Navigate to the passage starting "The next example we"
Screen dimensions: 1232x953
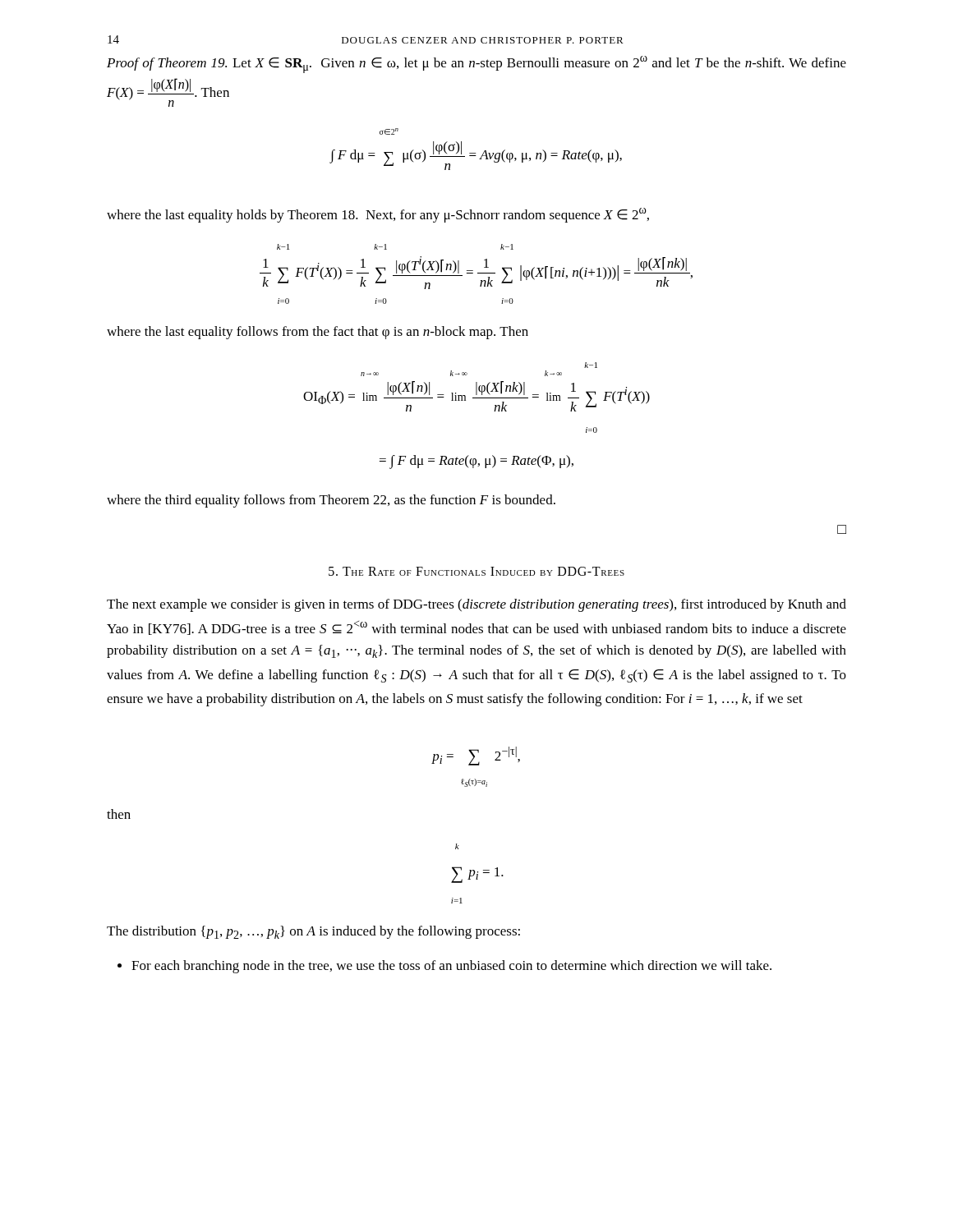tap(476, 652)
